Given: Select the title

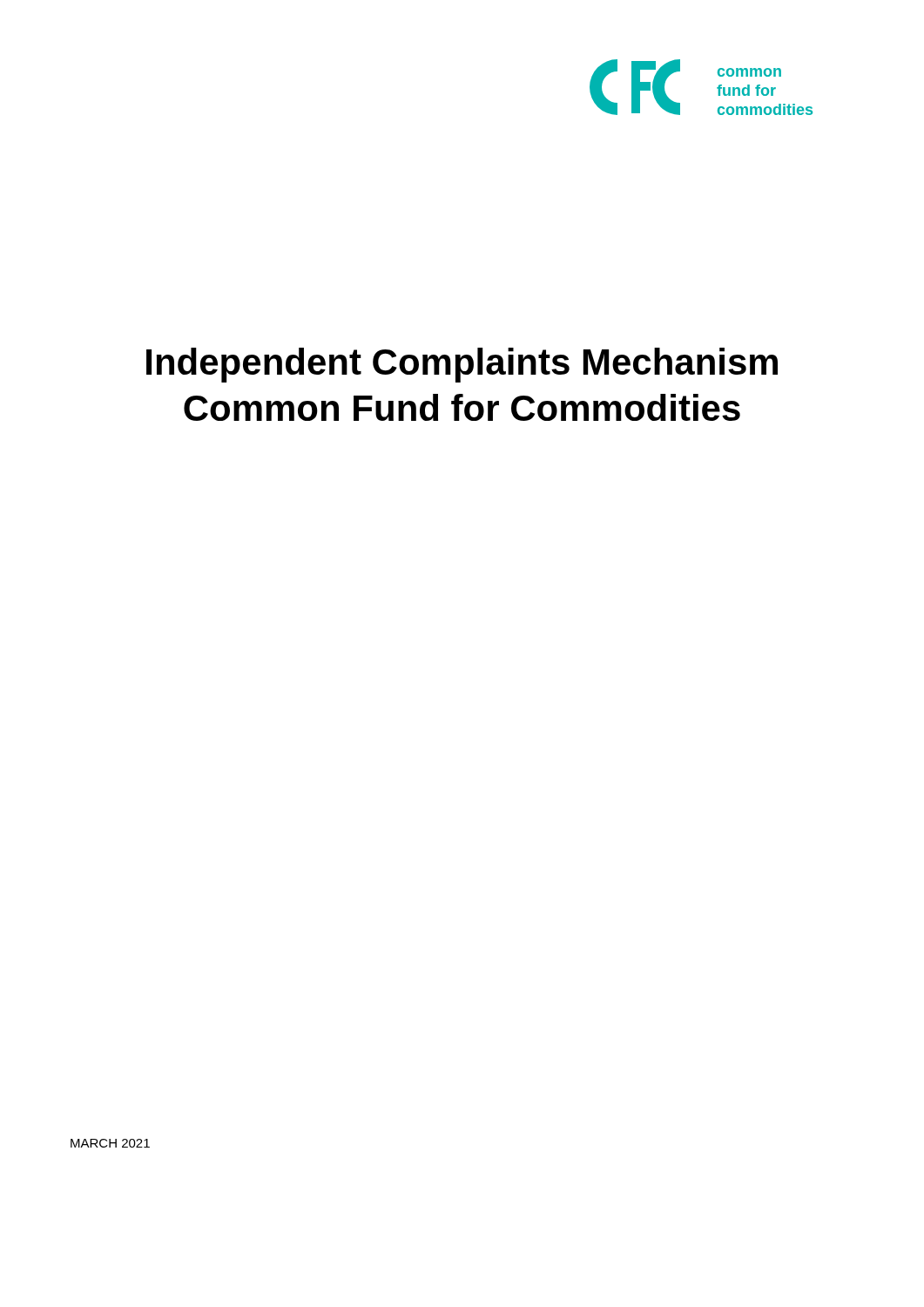Looking at the screenshot, I should 462,386.
